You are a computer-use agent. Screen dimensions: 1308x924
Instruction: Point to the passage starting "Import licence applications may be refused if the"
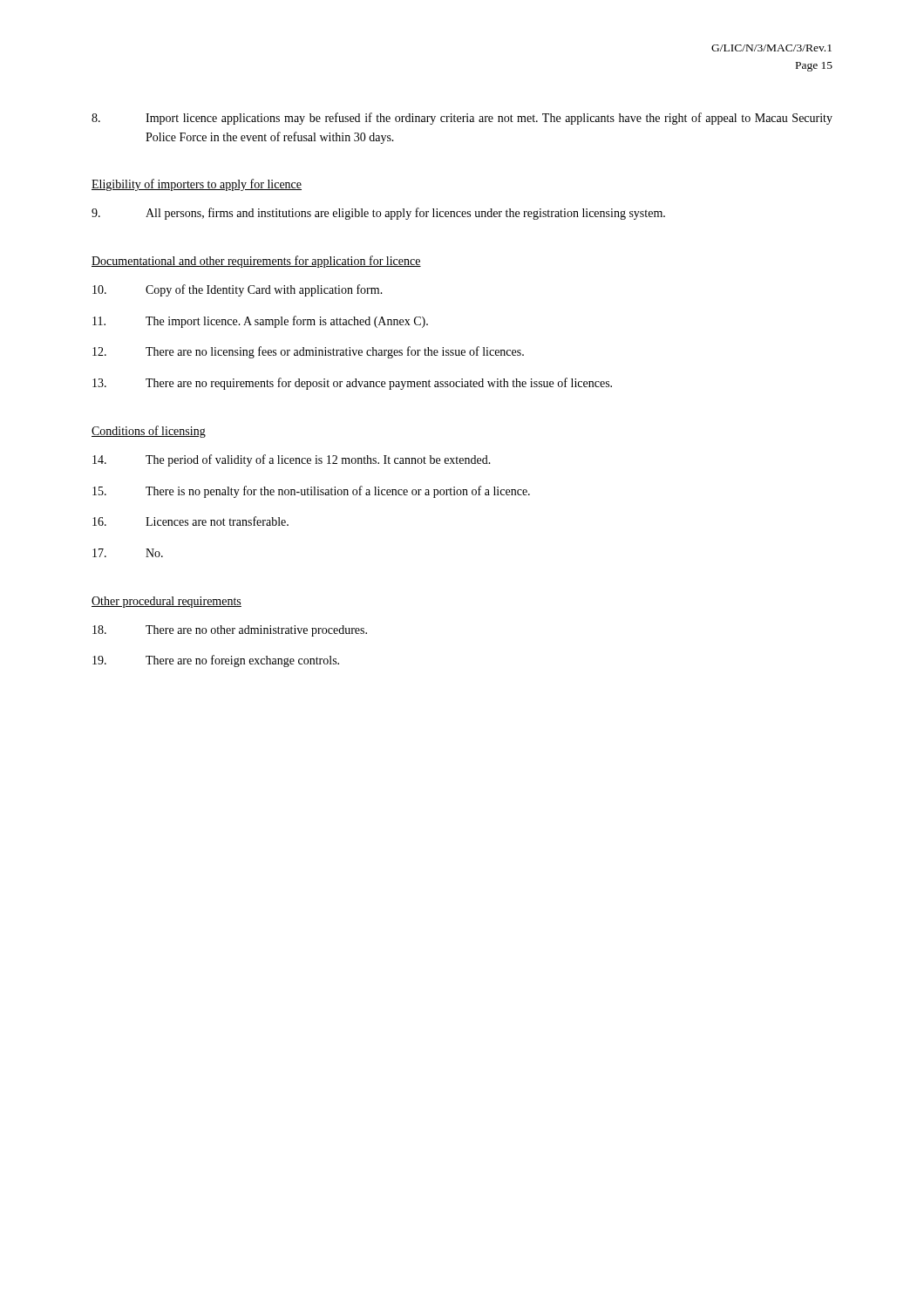462,128
